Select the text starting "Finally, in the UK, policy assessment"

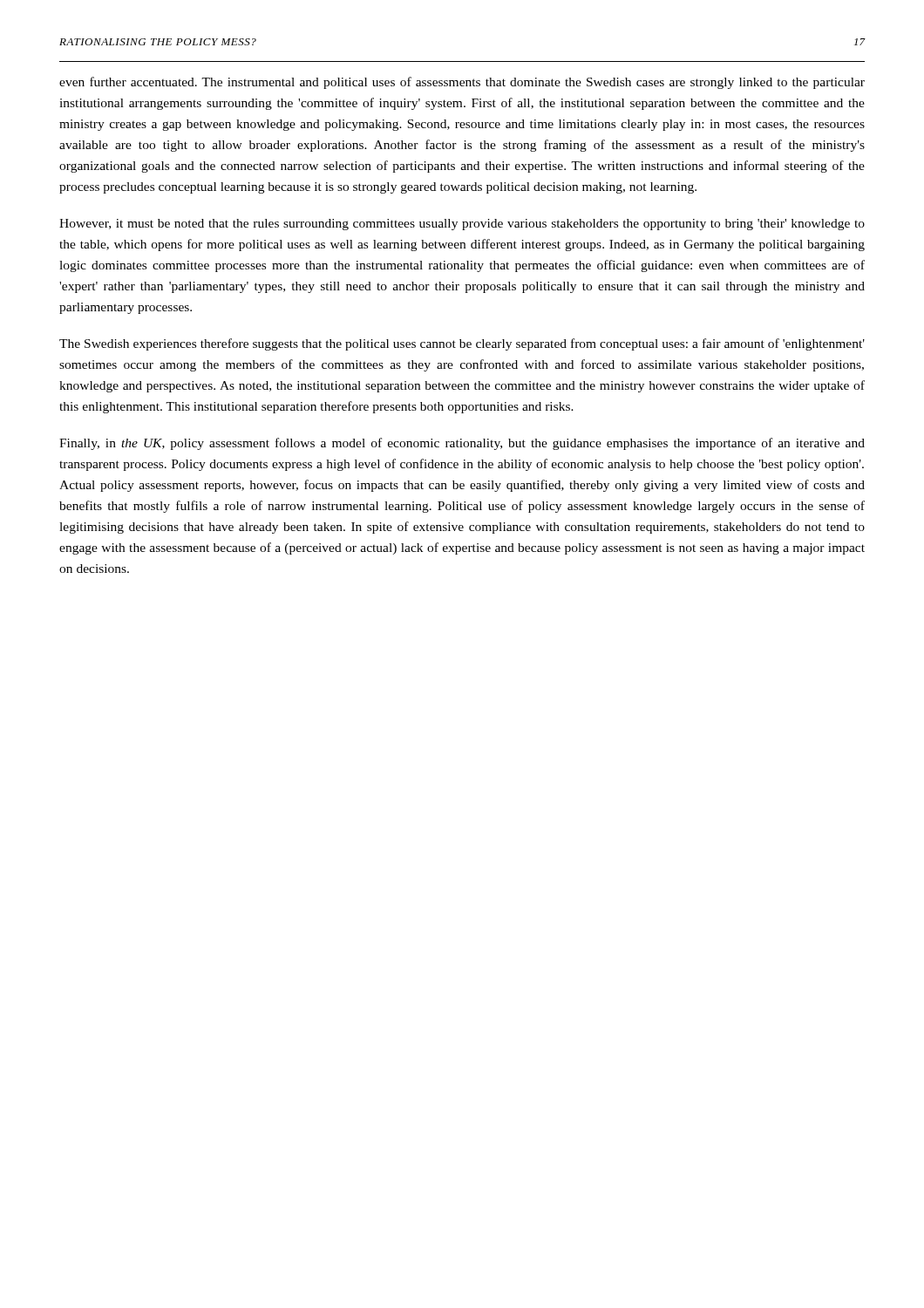[462, 506]
